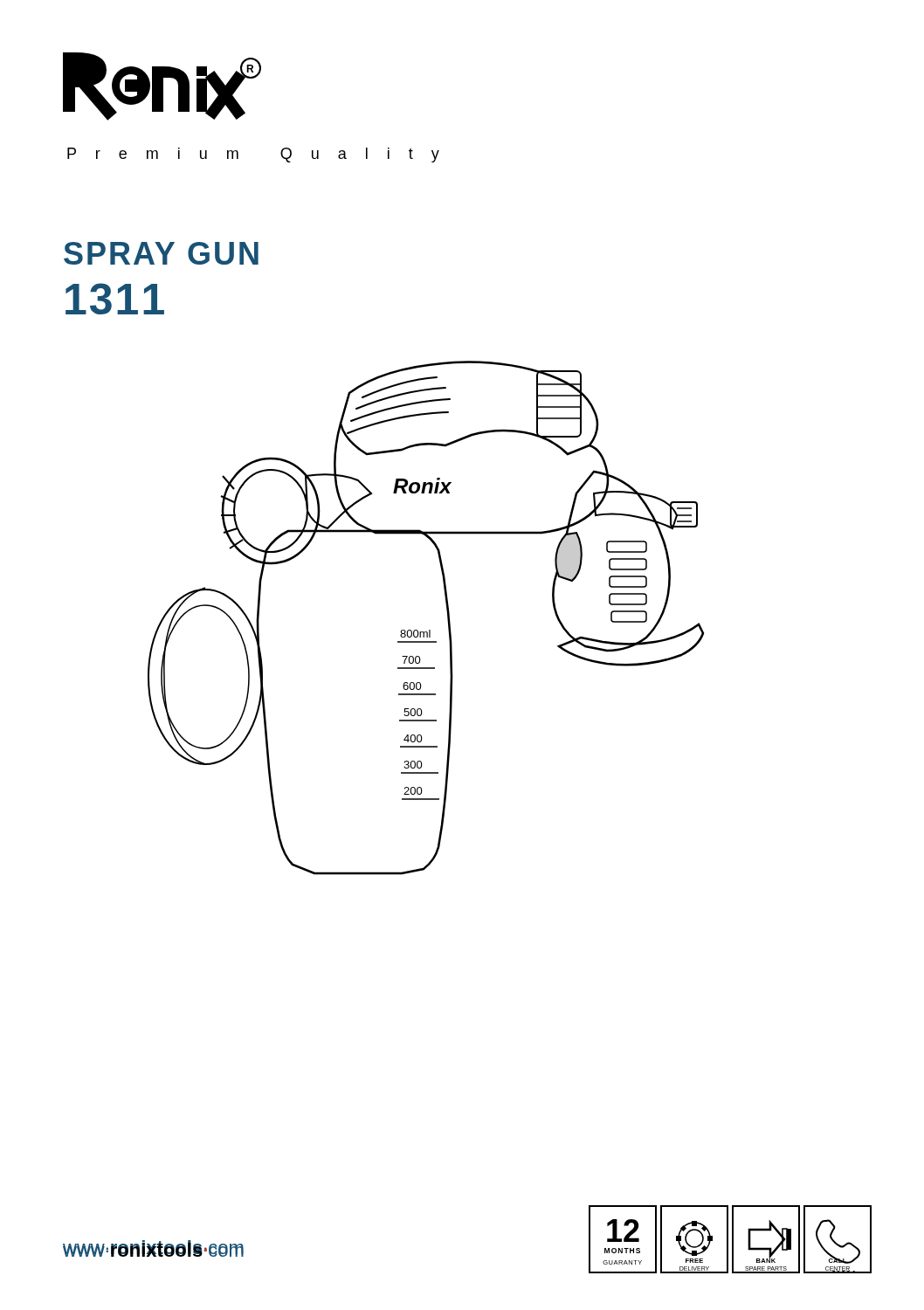Screen dimensions: 1310x924
Task: Click on the text starting "SPRAY GUN 1311"
Action: (162, 280)
